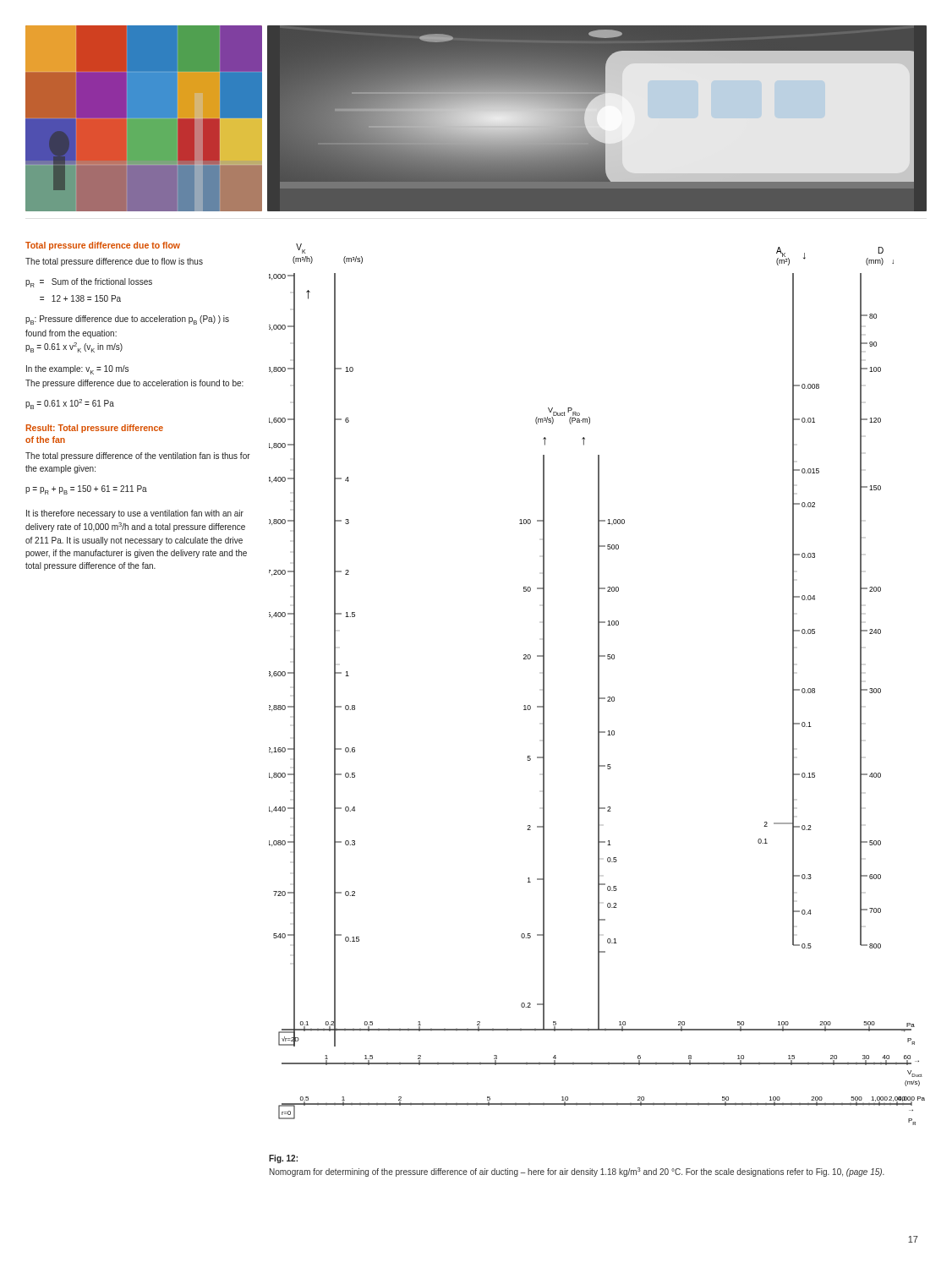Select the formula that says "pR = Sum of the frictional losses ="
This screenshot has height=1268, width=952.
coord(89,290)
